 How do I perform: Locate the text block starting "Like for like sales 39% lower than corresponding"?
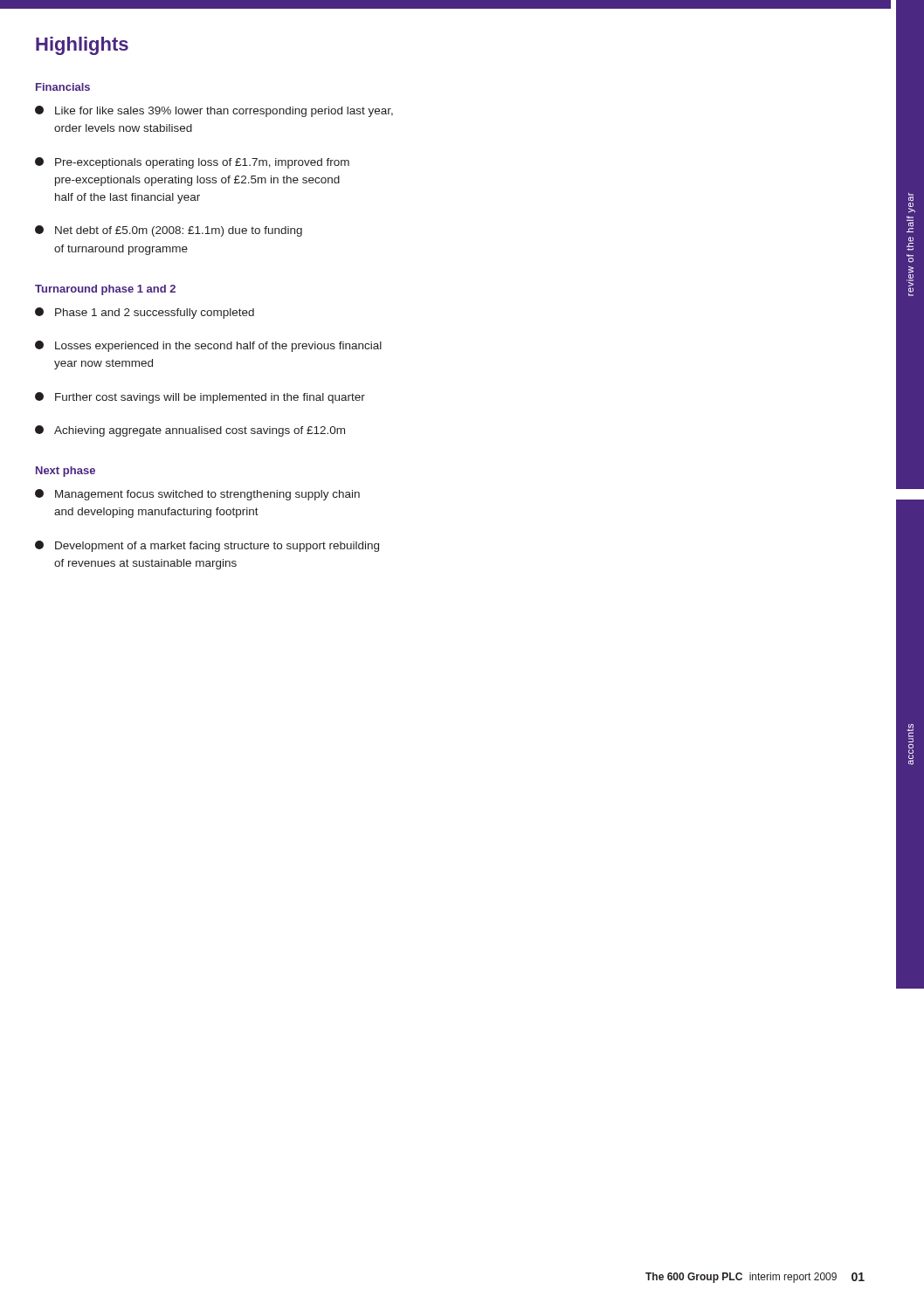pyautogui.click(x=214, y=111)
